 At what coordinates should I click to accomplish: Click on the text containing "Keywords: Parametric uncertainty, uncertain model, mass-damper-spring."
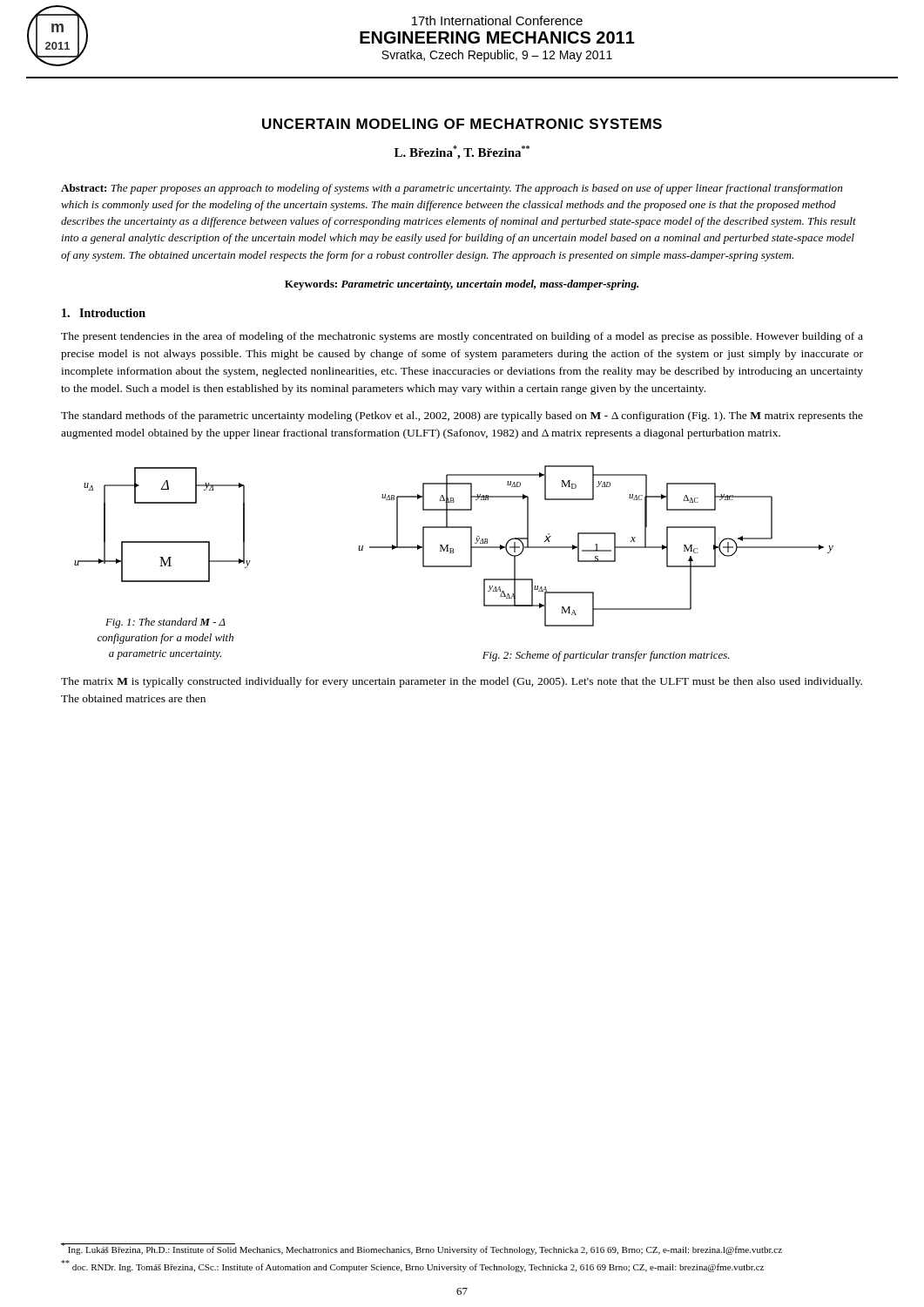[462, 283]
